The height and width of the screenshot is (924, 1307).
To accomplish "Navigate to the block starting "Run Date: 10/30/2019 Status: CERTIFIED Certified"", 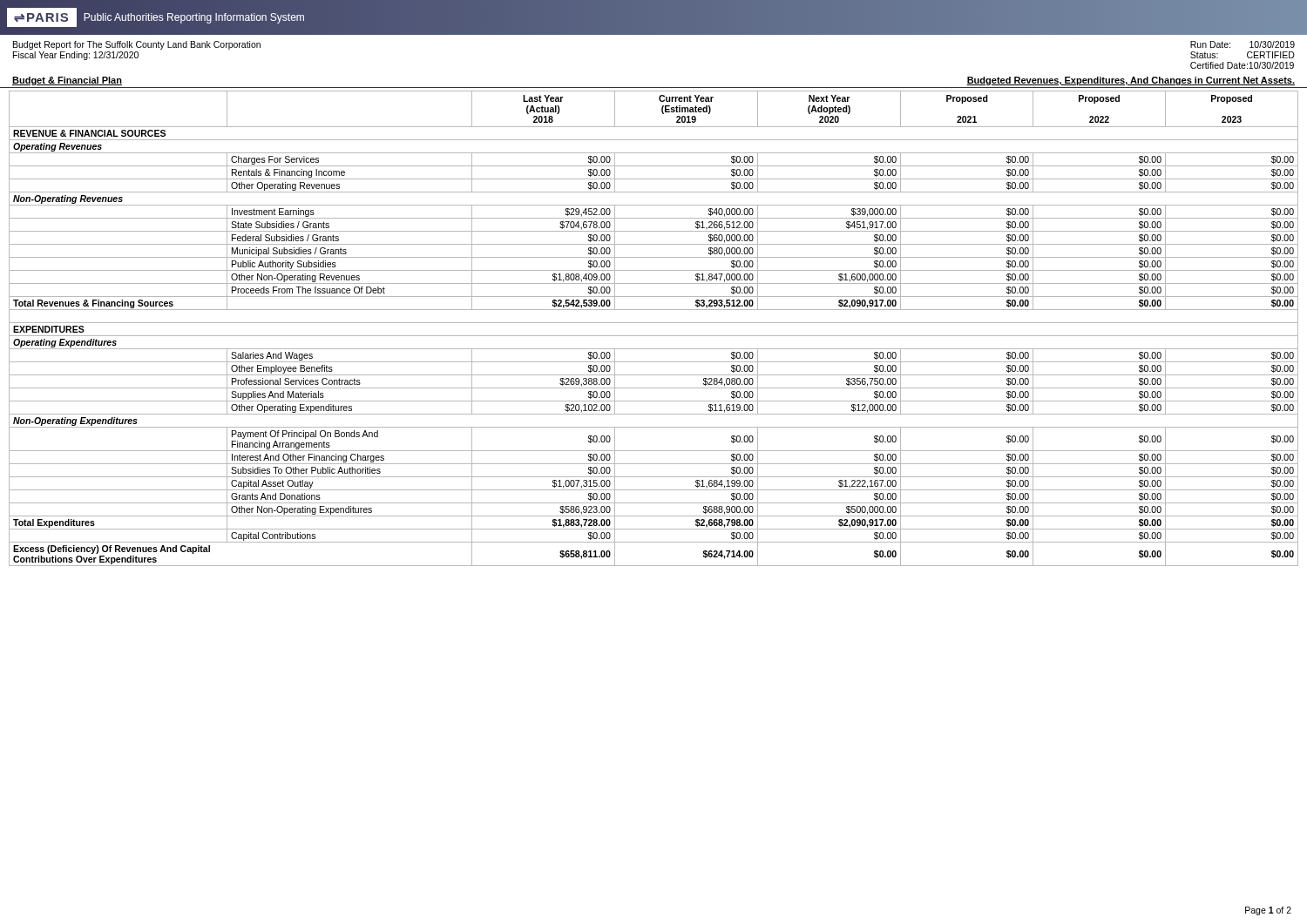I will [1242, 55].
